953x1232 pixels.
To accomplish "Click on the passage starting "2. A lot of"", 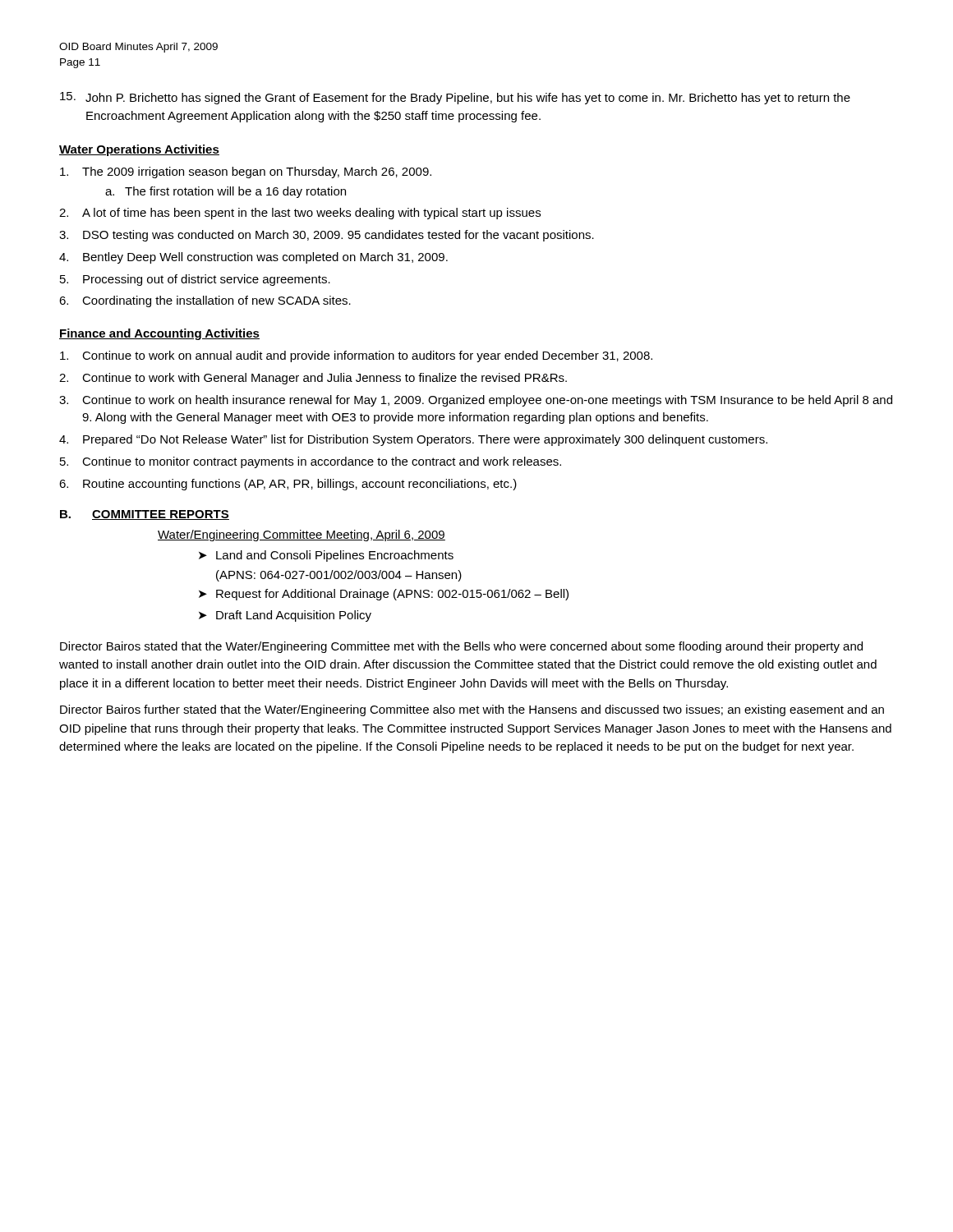I will 476,213.
